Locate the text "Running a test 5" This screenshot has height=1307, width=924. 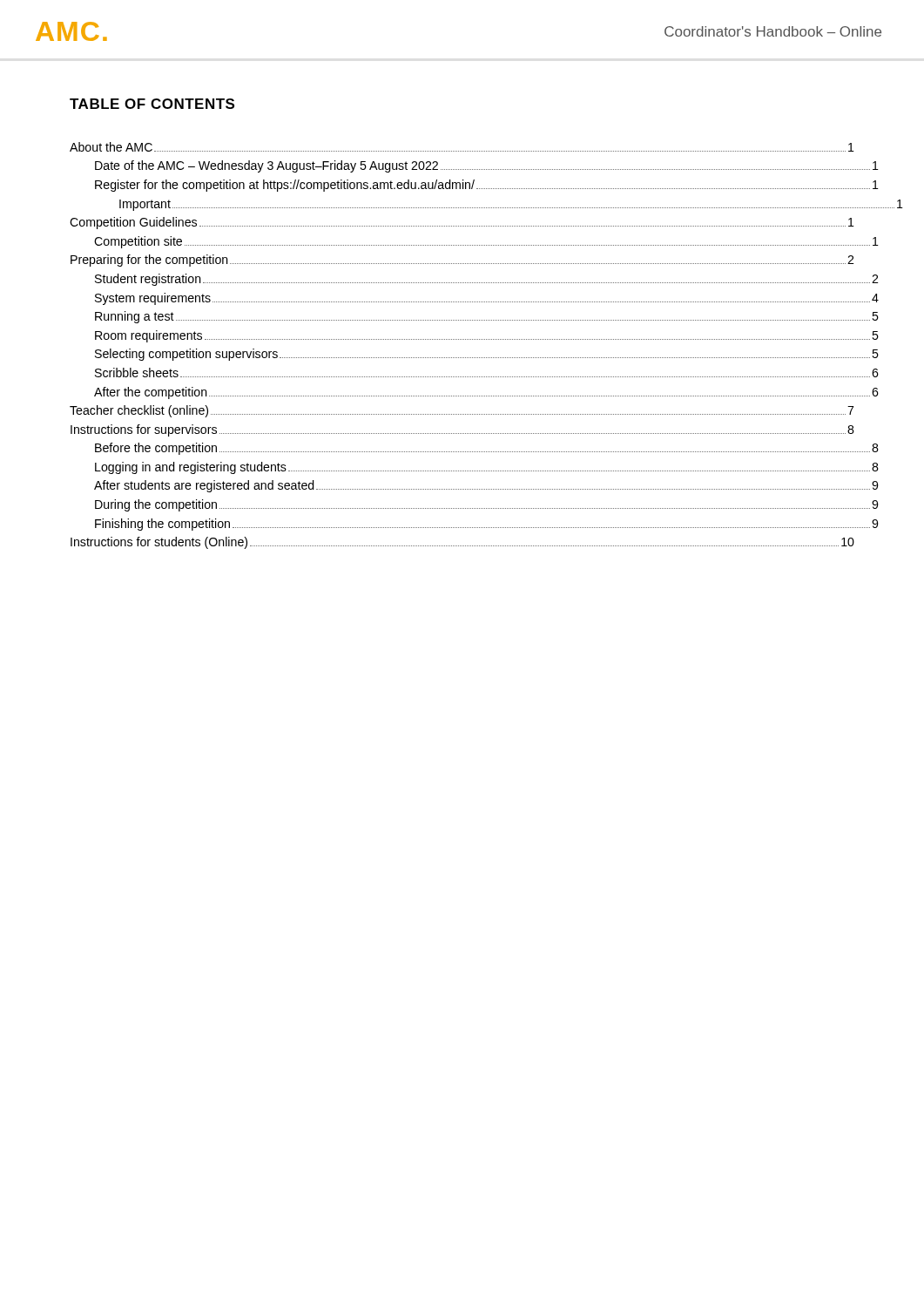pyautogui.click(x=486, y=316)
